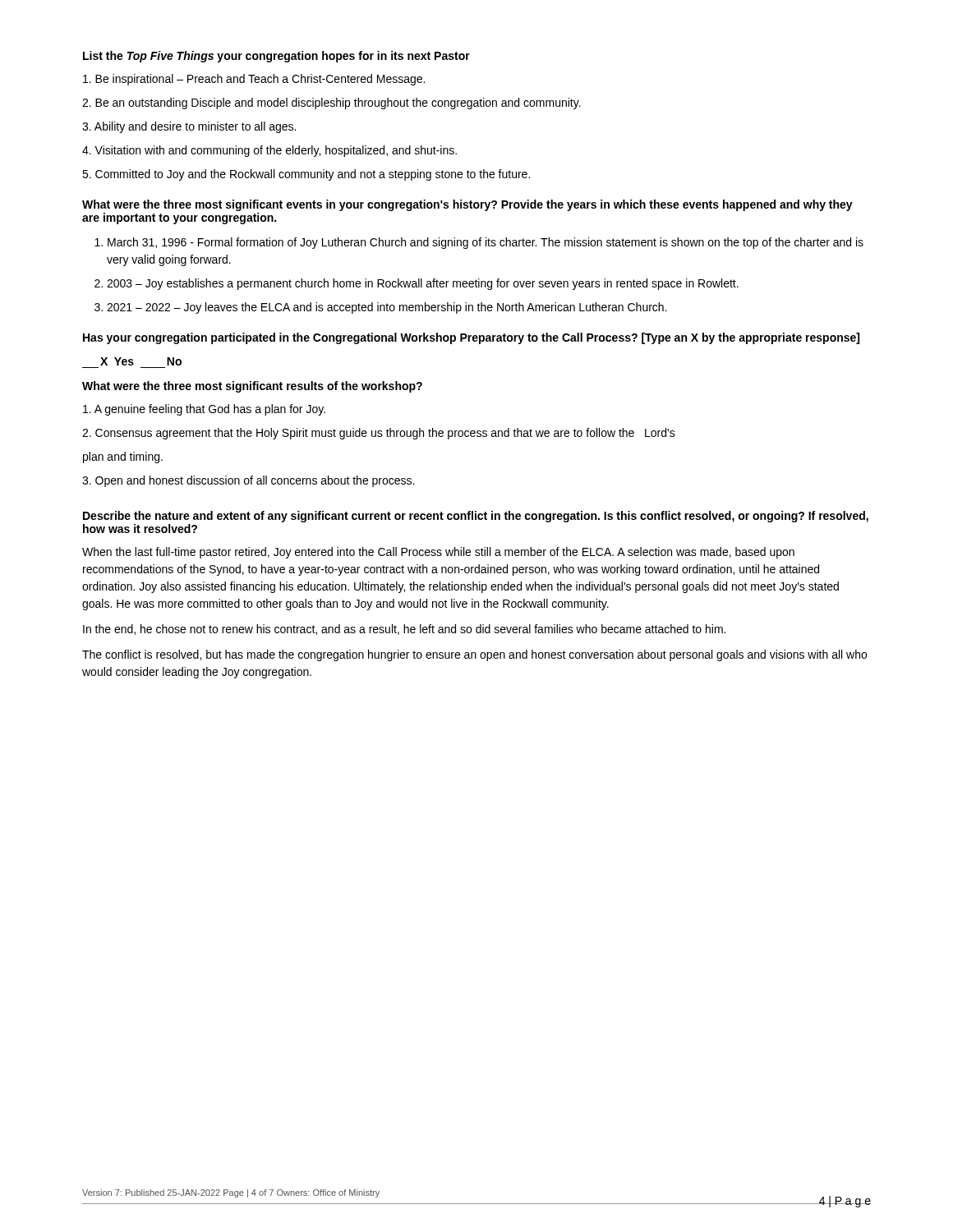This screenshot has width=953, height=1232.
Task: Find the text containing "X Yes No"
Action: point(132,361)
